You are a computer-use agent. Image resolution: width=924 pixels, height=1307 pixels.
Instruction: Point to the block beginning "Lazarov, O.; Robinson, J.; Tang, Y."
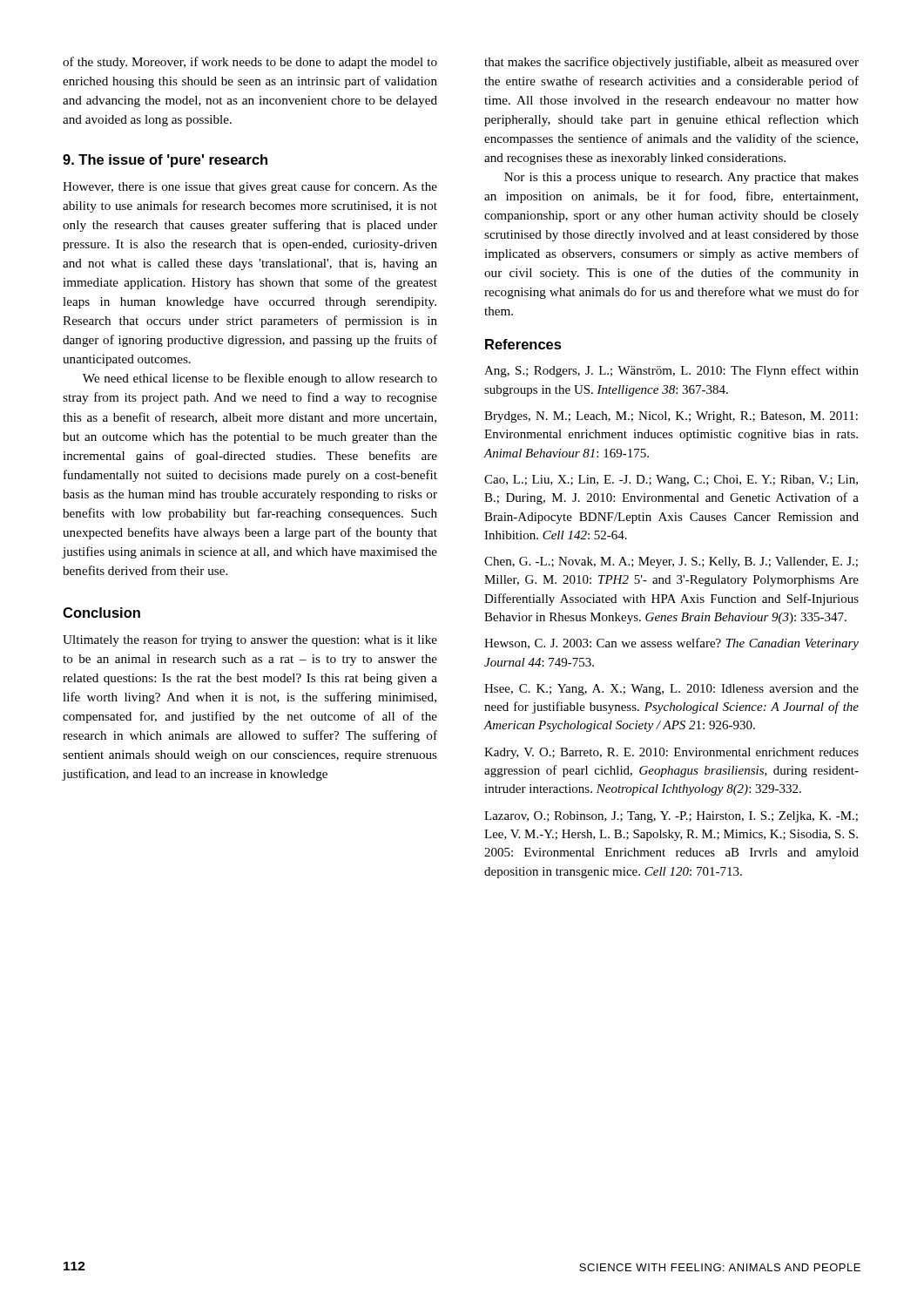click(671, 843)
